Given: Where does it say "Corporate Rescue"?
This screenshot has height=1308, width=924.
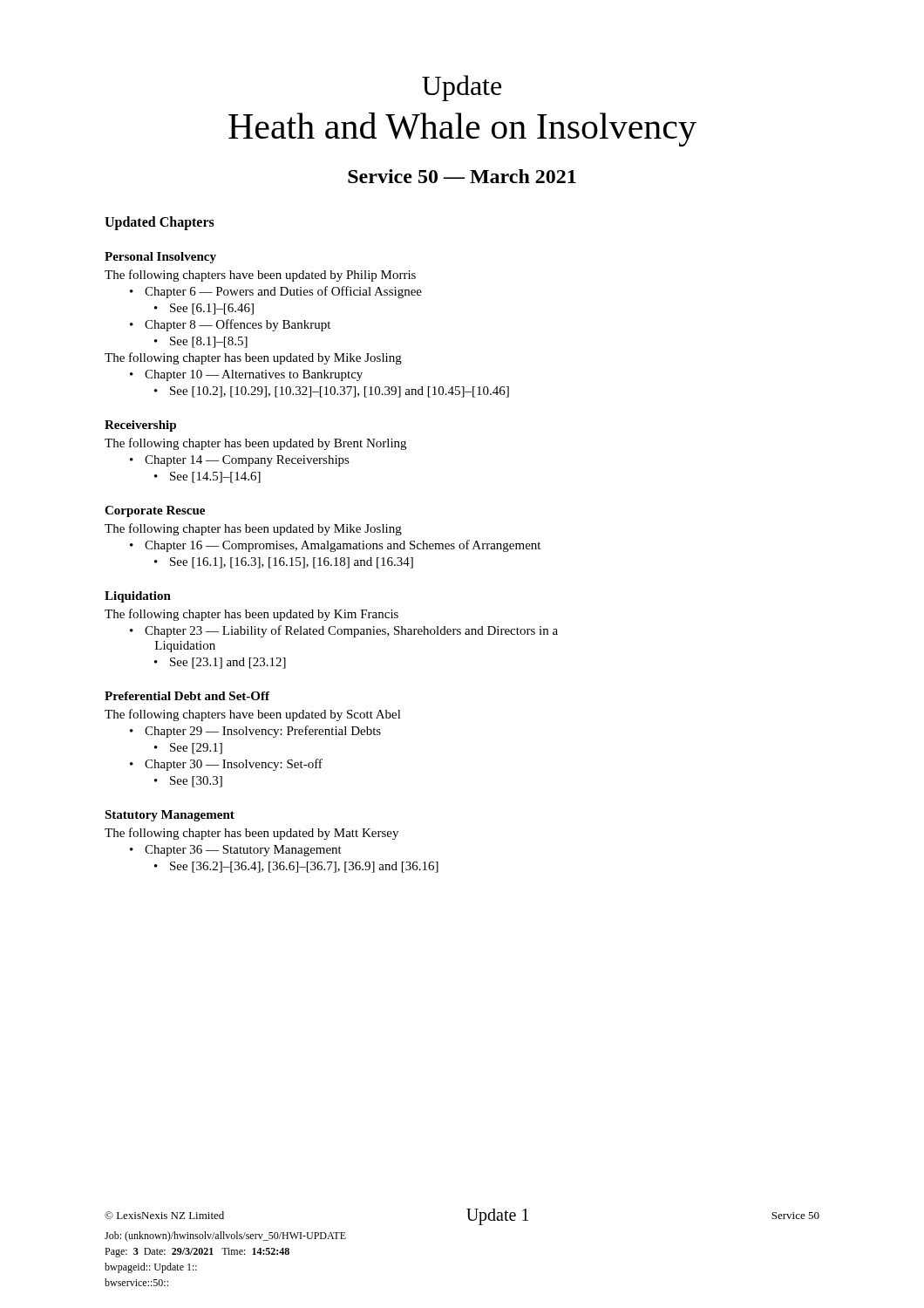Looking at the screenshot, I should pyautogui.click(x=155, y=510).
